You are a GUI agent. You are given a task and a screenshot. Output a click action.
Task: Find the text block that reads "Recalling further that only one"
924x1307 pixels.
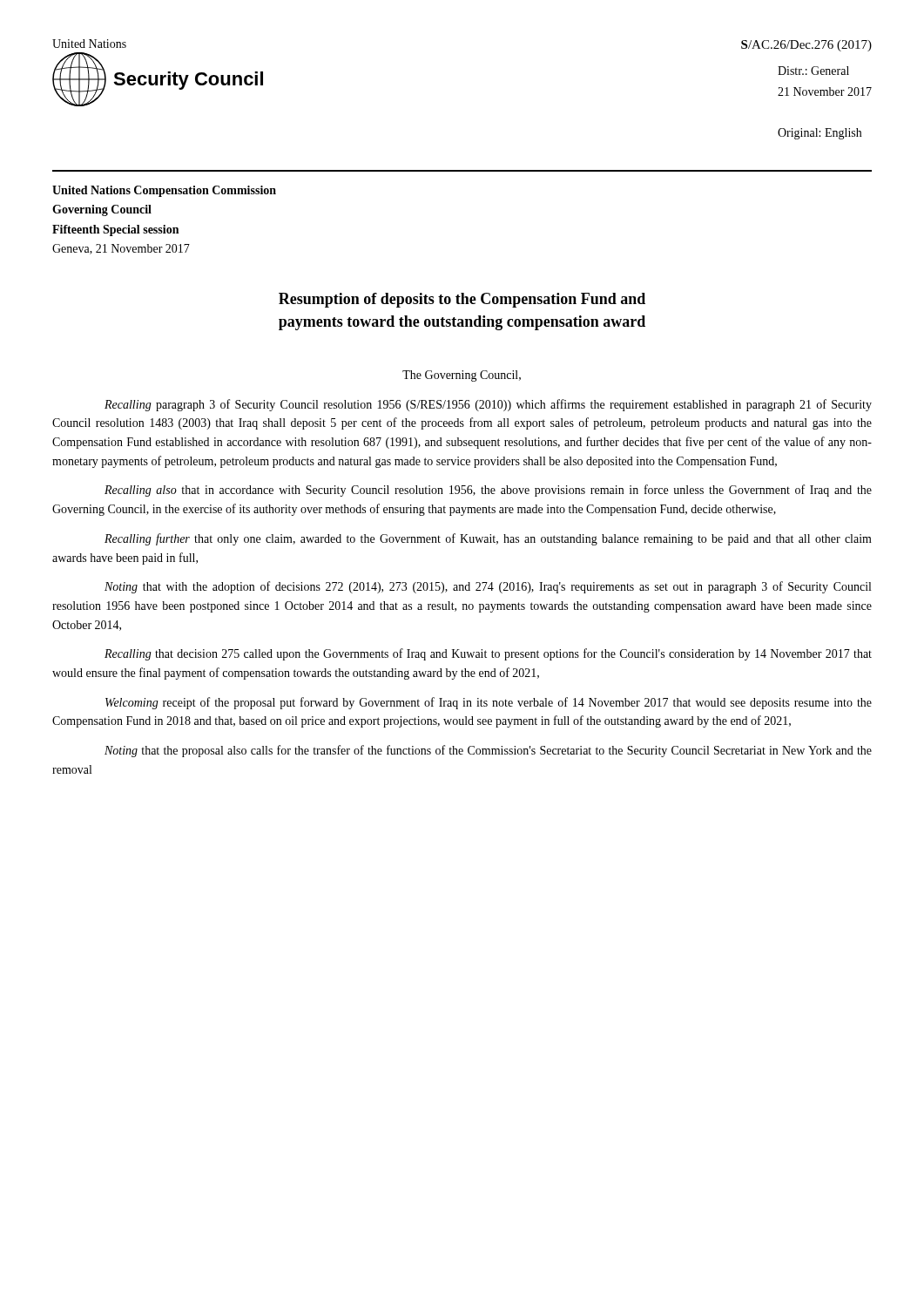[462, 548]
